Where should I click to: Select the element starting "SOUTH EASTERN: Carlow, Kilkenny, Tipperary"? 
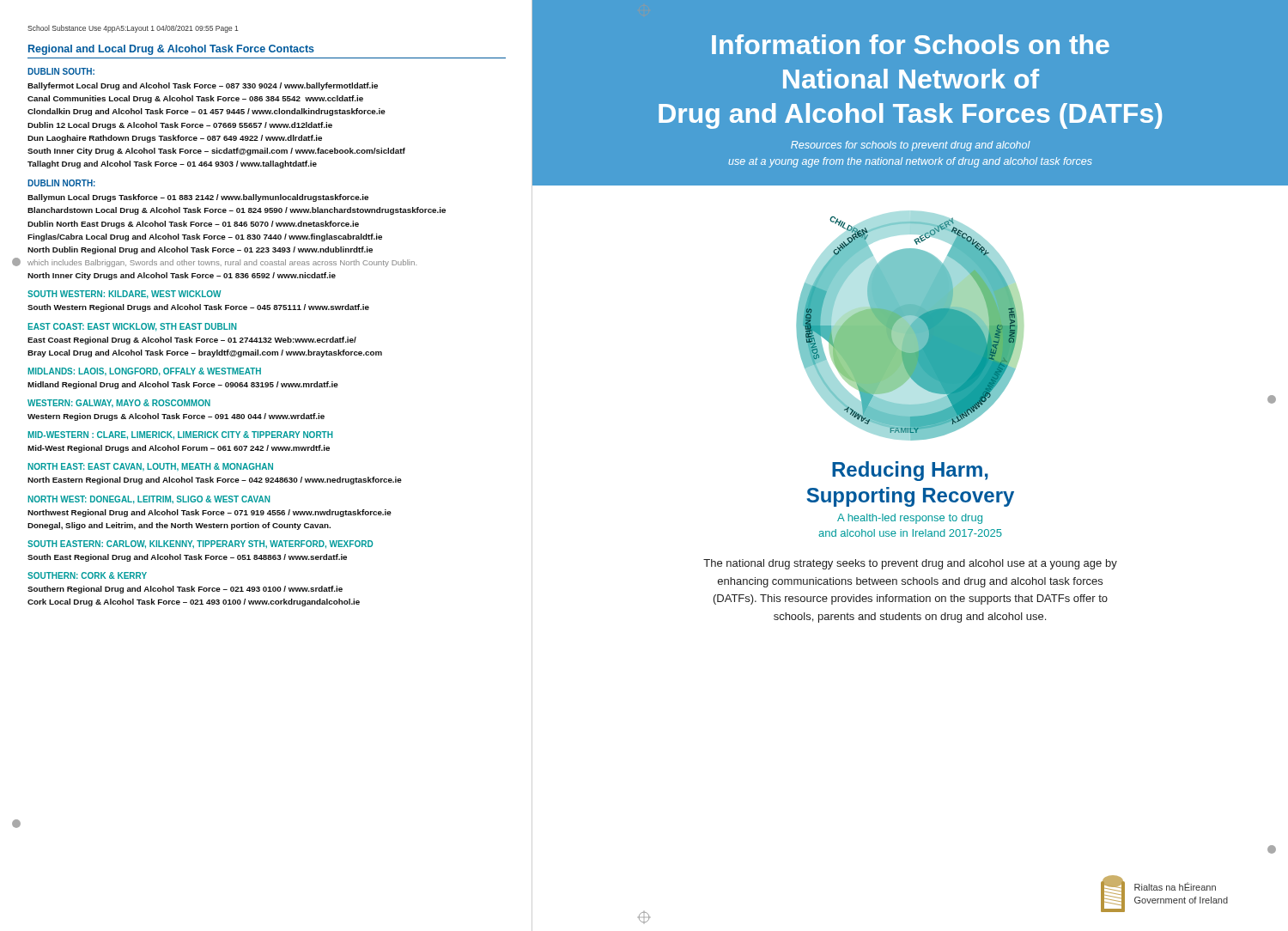200,544
